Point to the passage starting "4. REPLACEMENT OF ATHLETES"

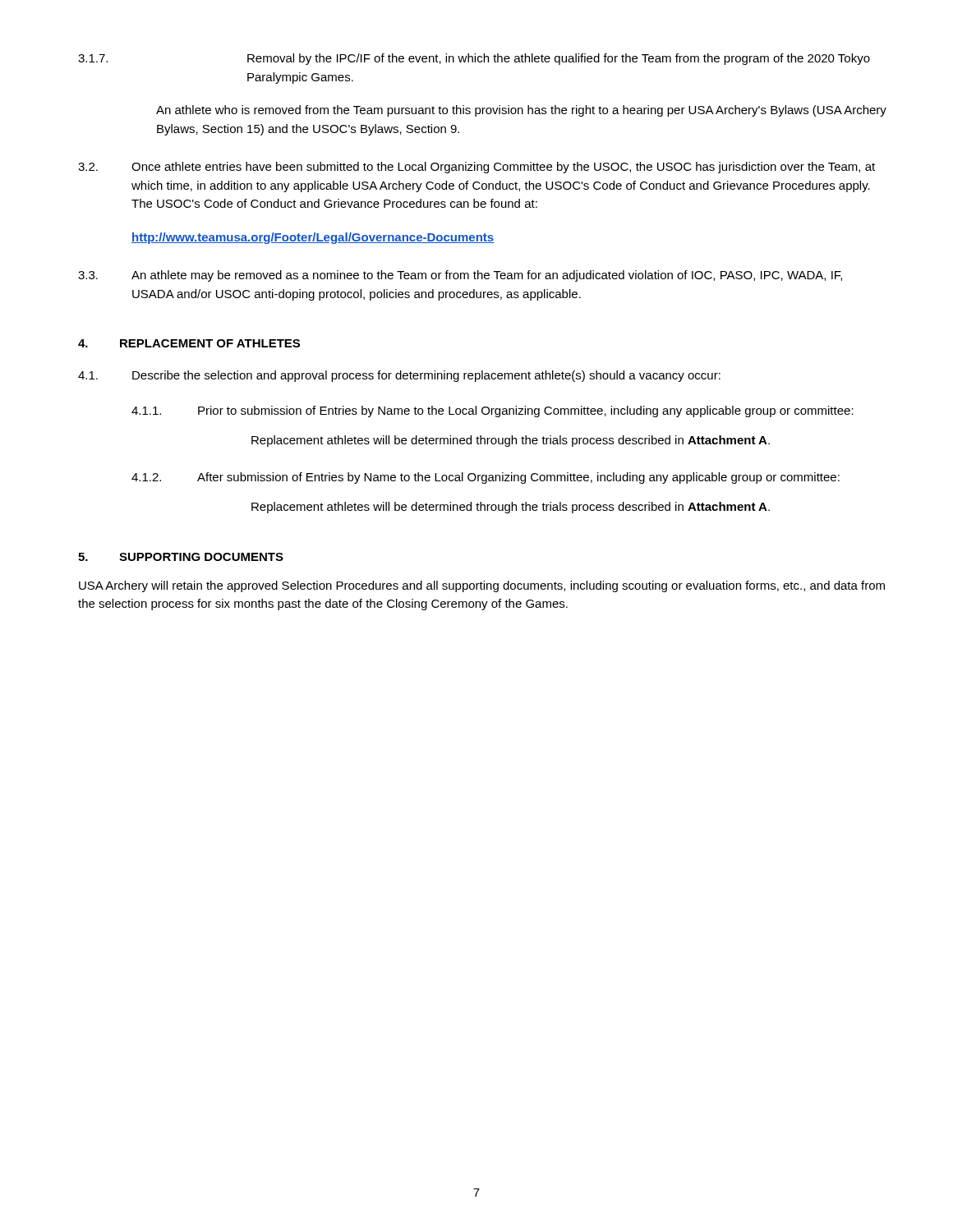[x=189, y=343]
